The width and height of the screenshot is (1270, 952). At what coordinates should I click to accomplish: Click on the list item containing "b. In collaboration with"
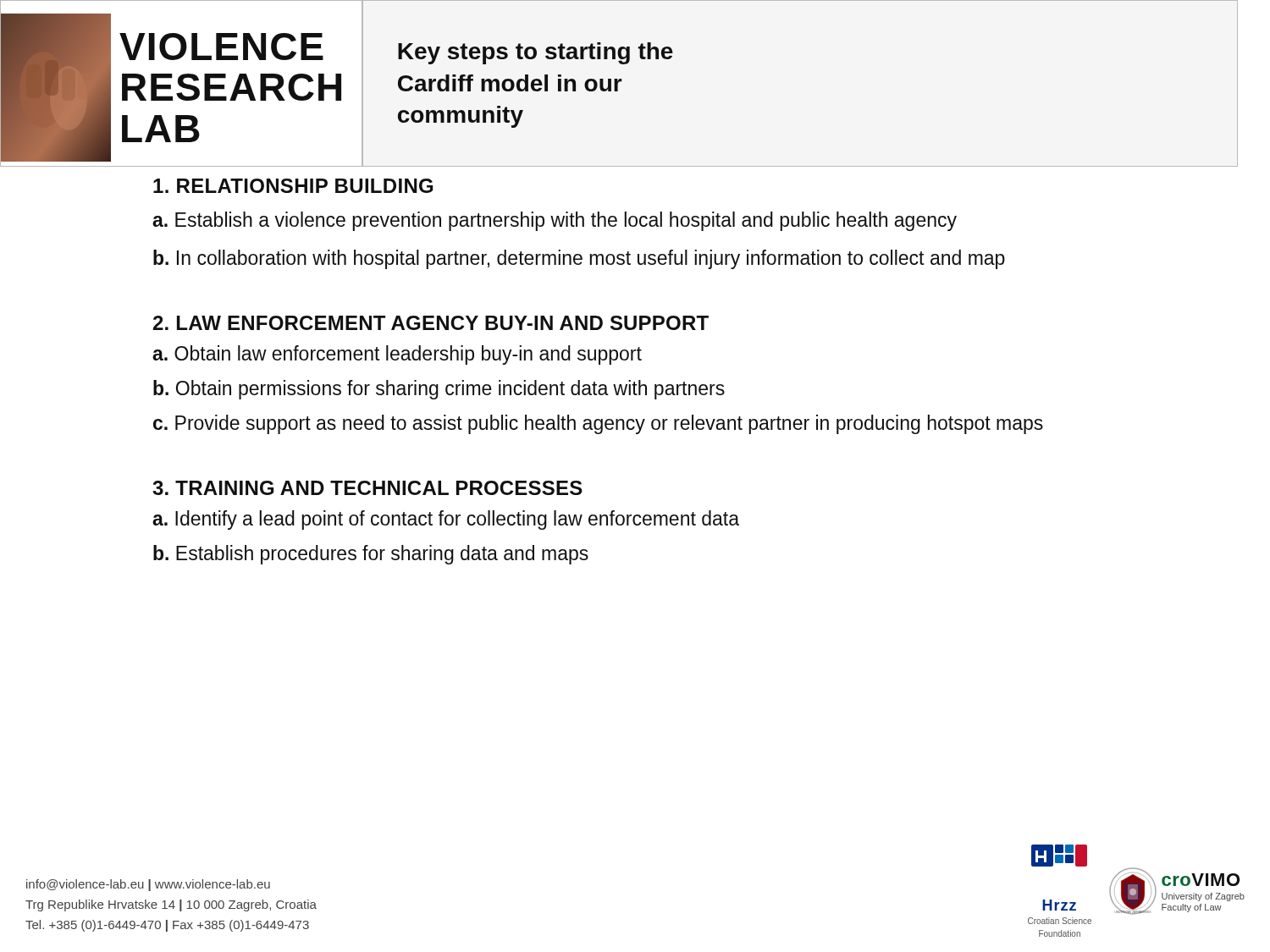tap(579, 258)
